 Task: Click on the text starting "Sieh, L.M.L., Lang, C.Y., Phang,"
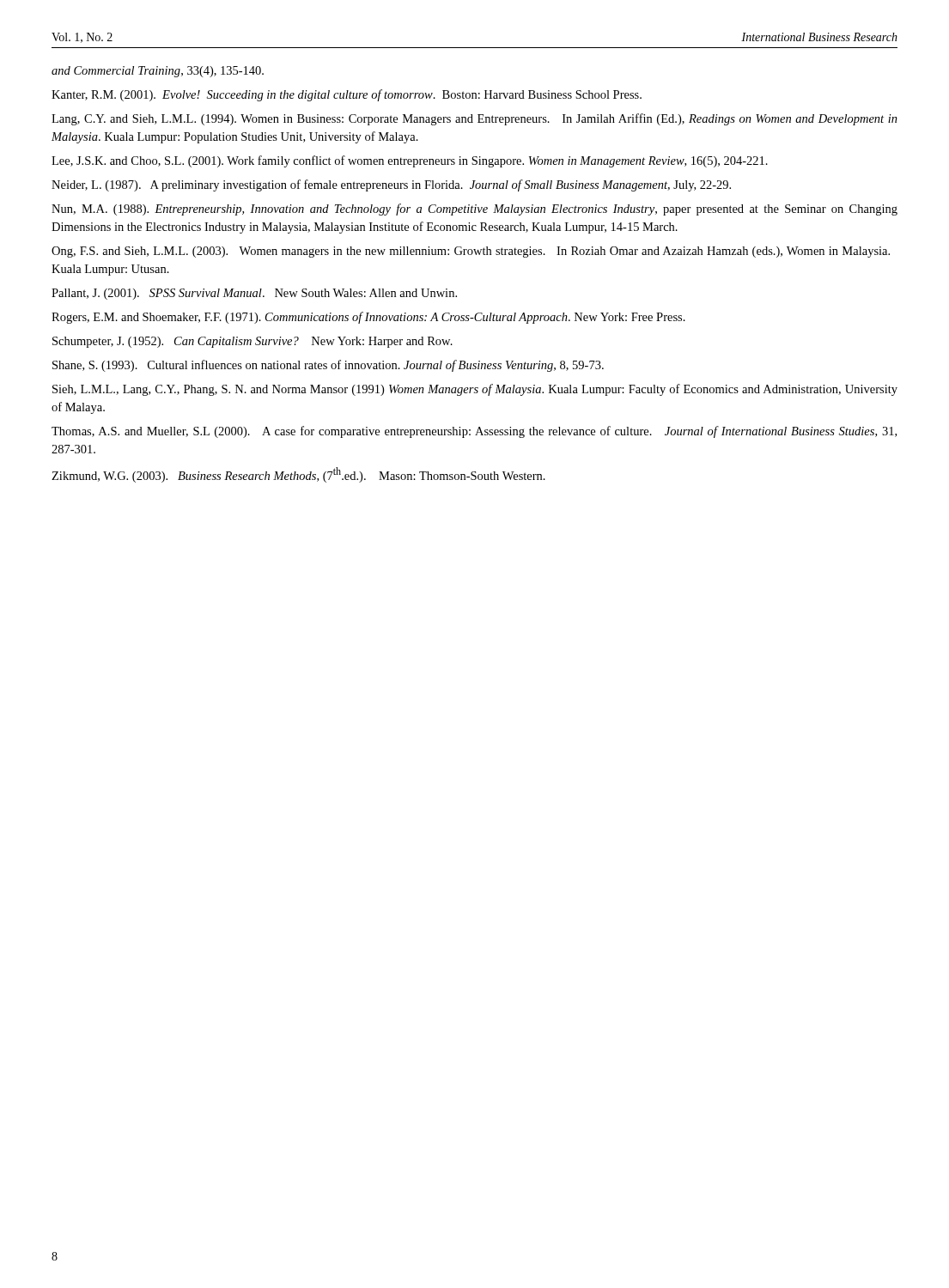click(474, 398)
